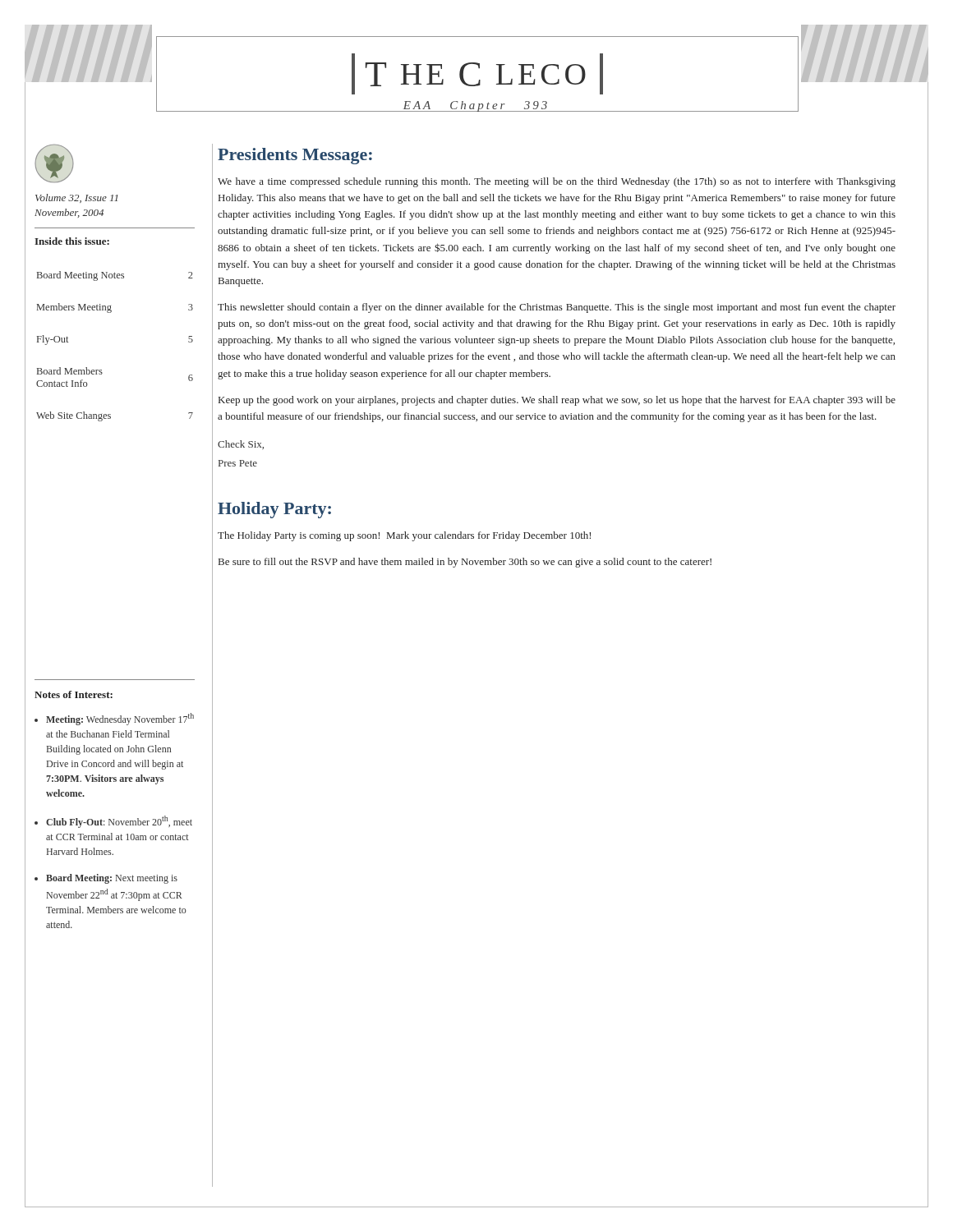Click on the text starting "We have a time compressed schedule running"
The image size is (953, 1232).
[557, 231]
